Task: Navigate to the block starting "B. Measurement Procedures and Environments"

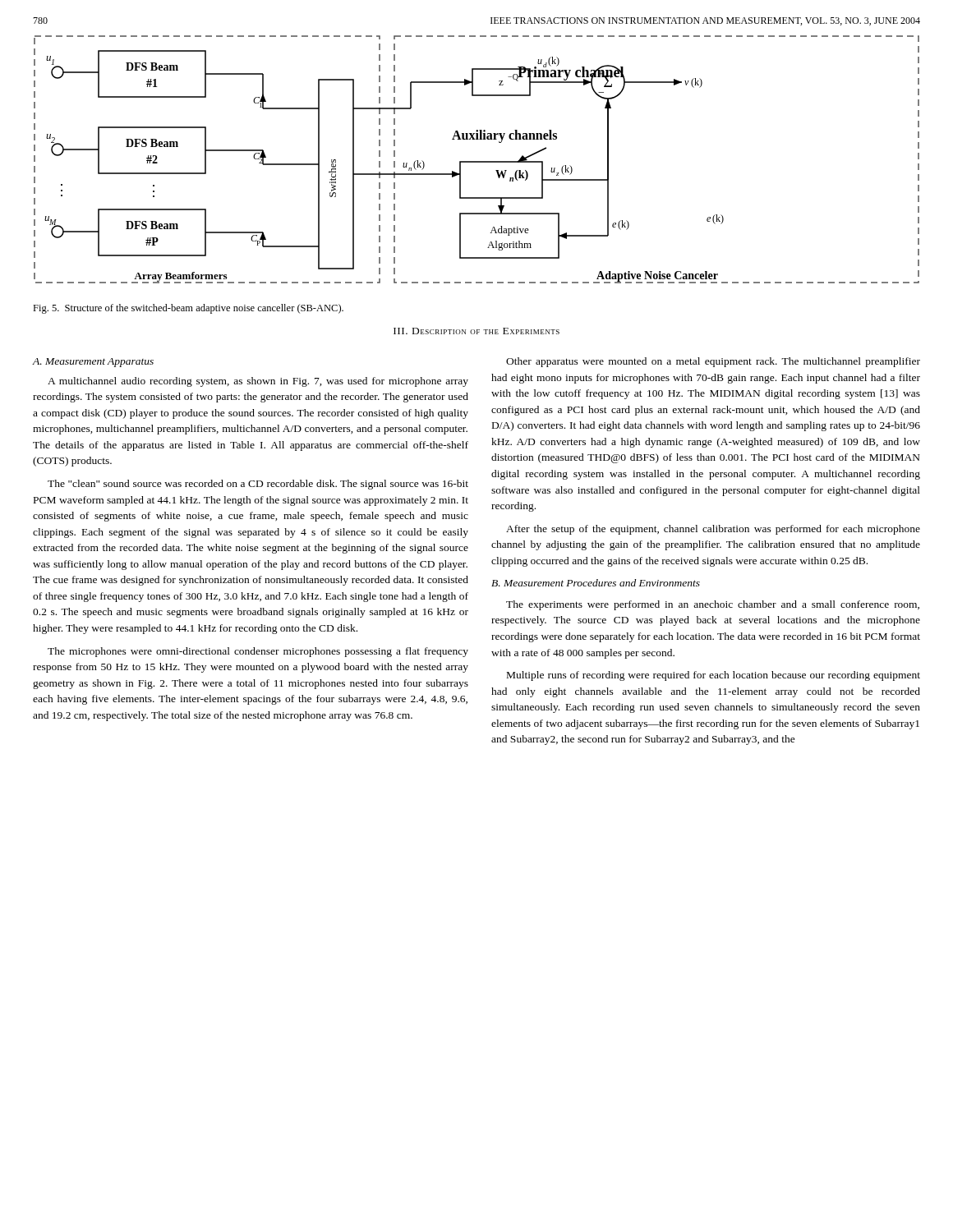Action: [596, 583]
